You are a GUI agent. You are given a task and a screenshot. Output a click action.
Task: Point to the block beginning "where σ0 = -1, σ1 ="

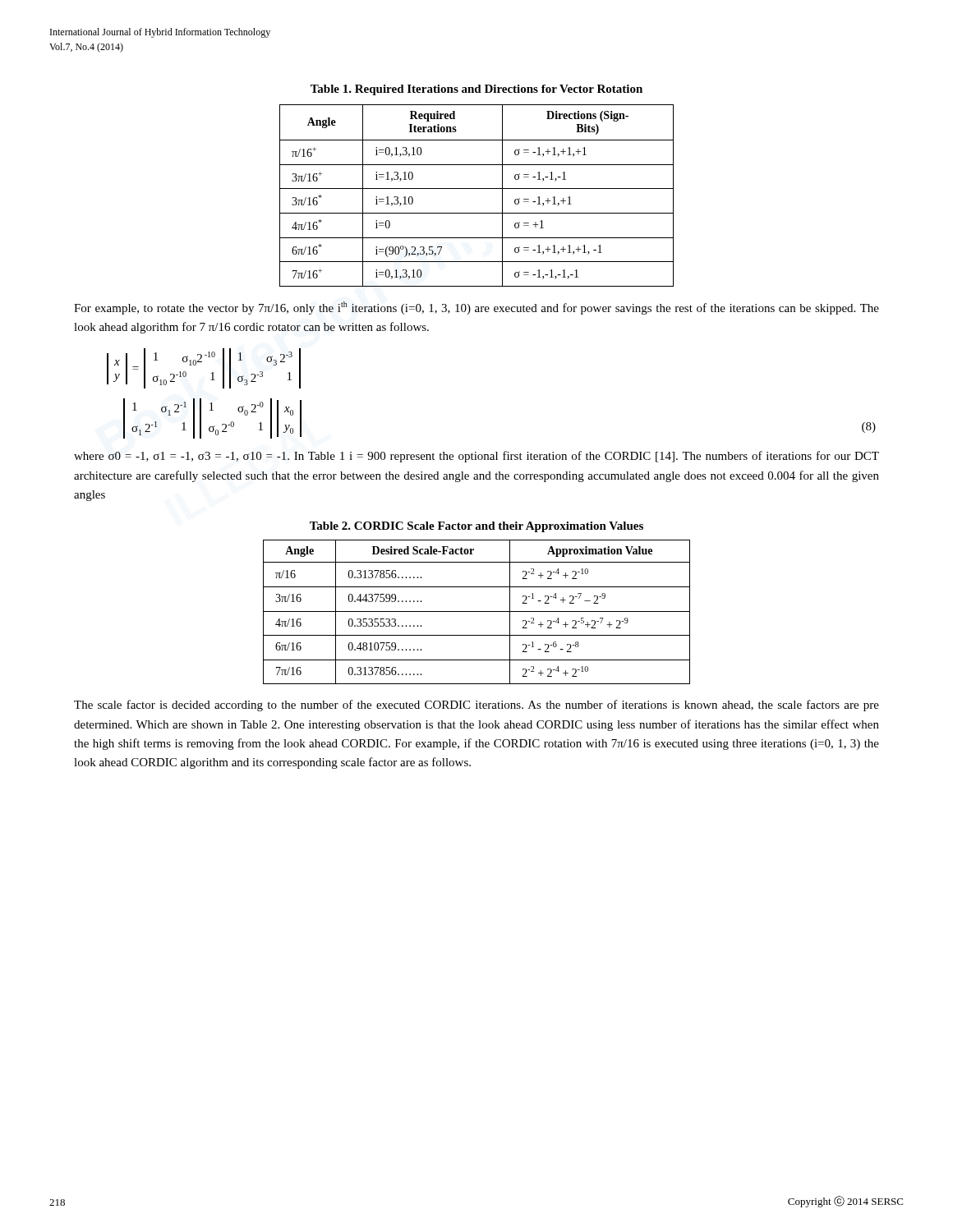(476, 475)
